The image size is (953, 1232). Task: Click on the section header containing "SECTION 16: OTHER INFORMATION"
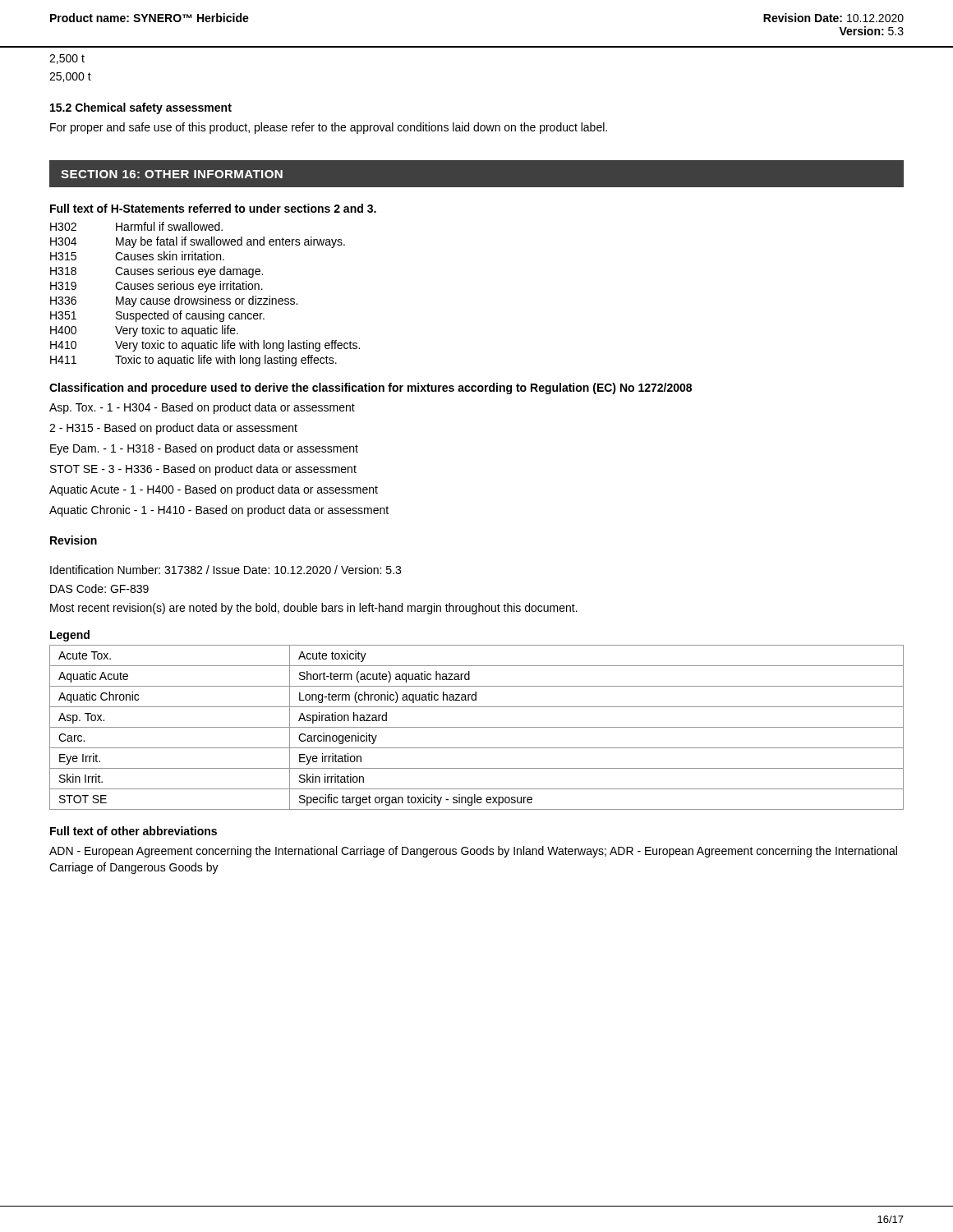pyautogui.click(x=172, y=174)
